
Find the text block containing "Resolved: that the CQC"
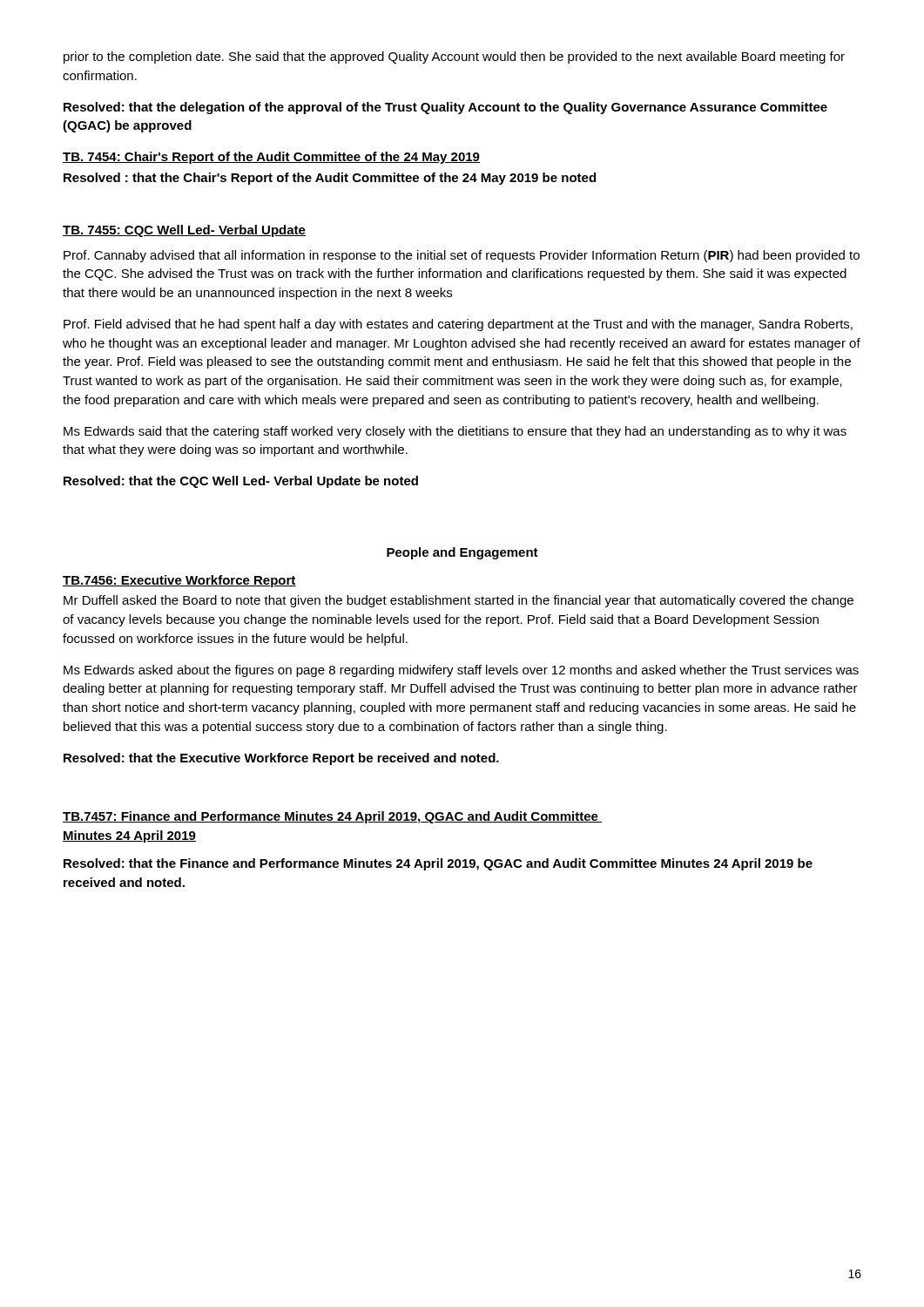coord(241,481)
